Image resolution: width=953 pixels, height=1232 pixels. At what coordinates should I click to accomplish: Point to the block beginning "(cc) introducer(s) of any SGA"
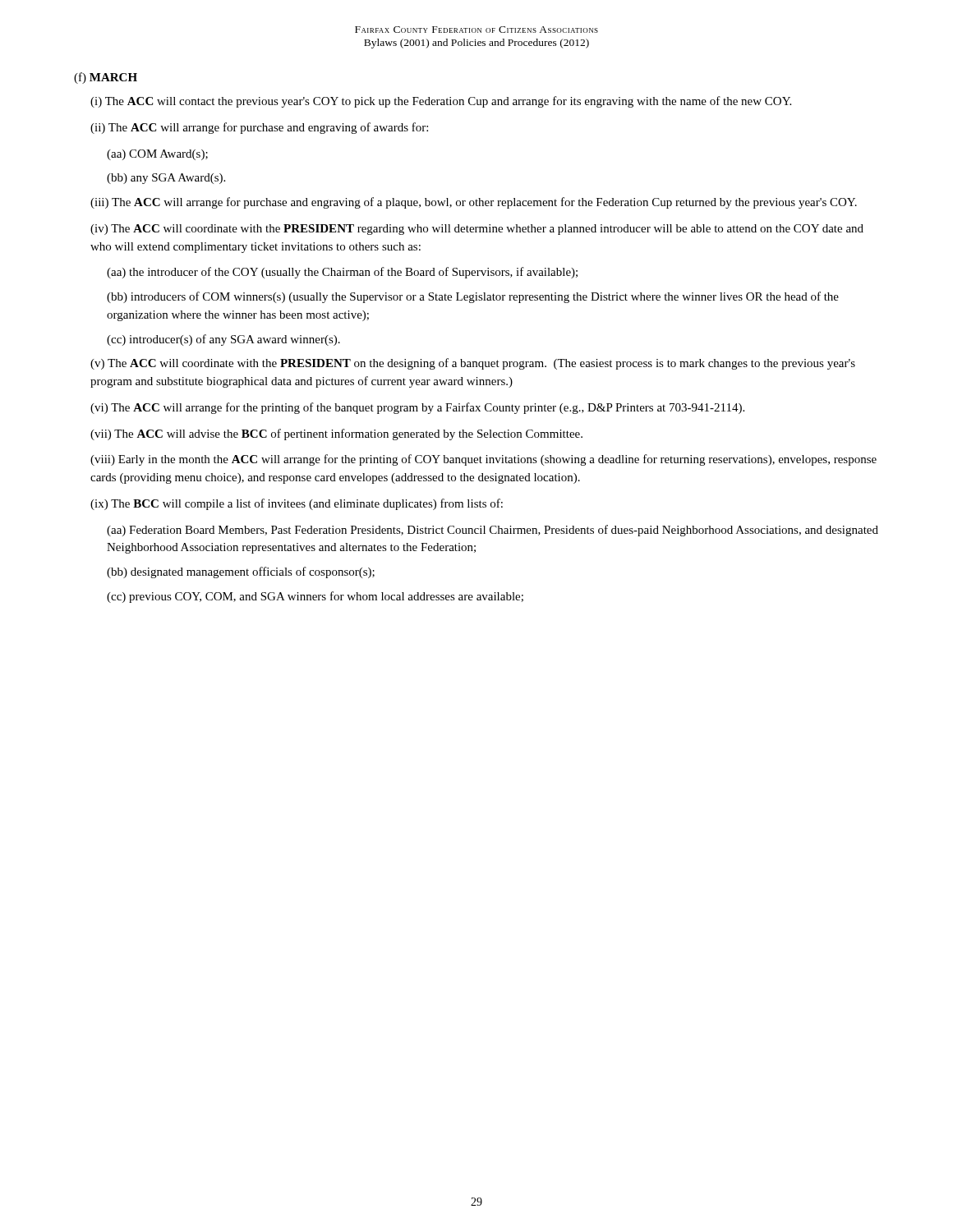point(224,339)
